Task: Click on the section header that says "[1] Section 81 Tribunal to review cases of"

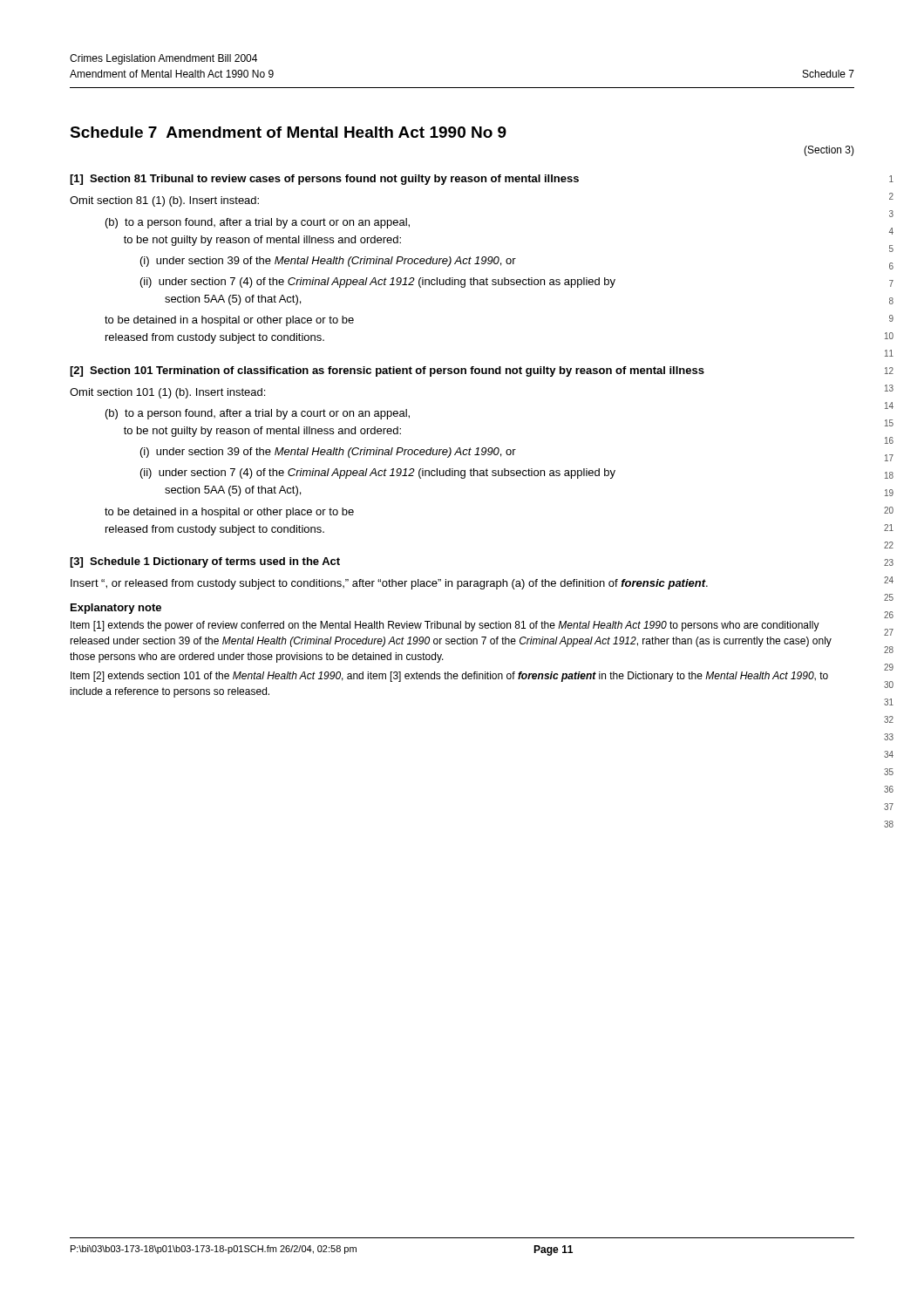Action: pyautogui.click(x=324, y=179)
